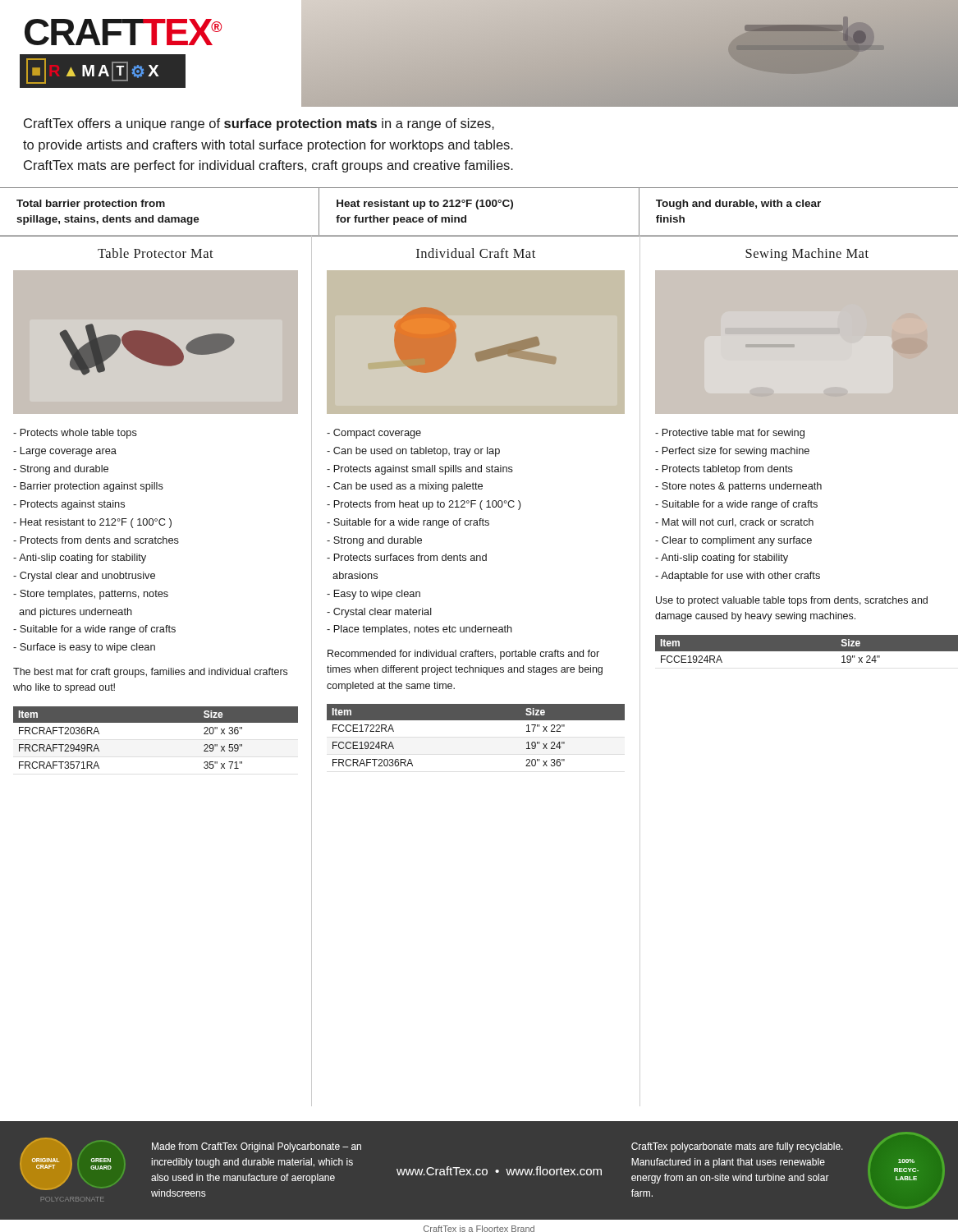Screen dimensions: 1232x958
Task: Find the section header with the text "Table Protector Mat"
Action: click(x=156, y=253)
